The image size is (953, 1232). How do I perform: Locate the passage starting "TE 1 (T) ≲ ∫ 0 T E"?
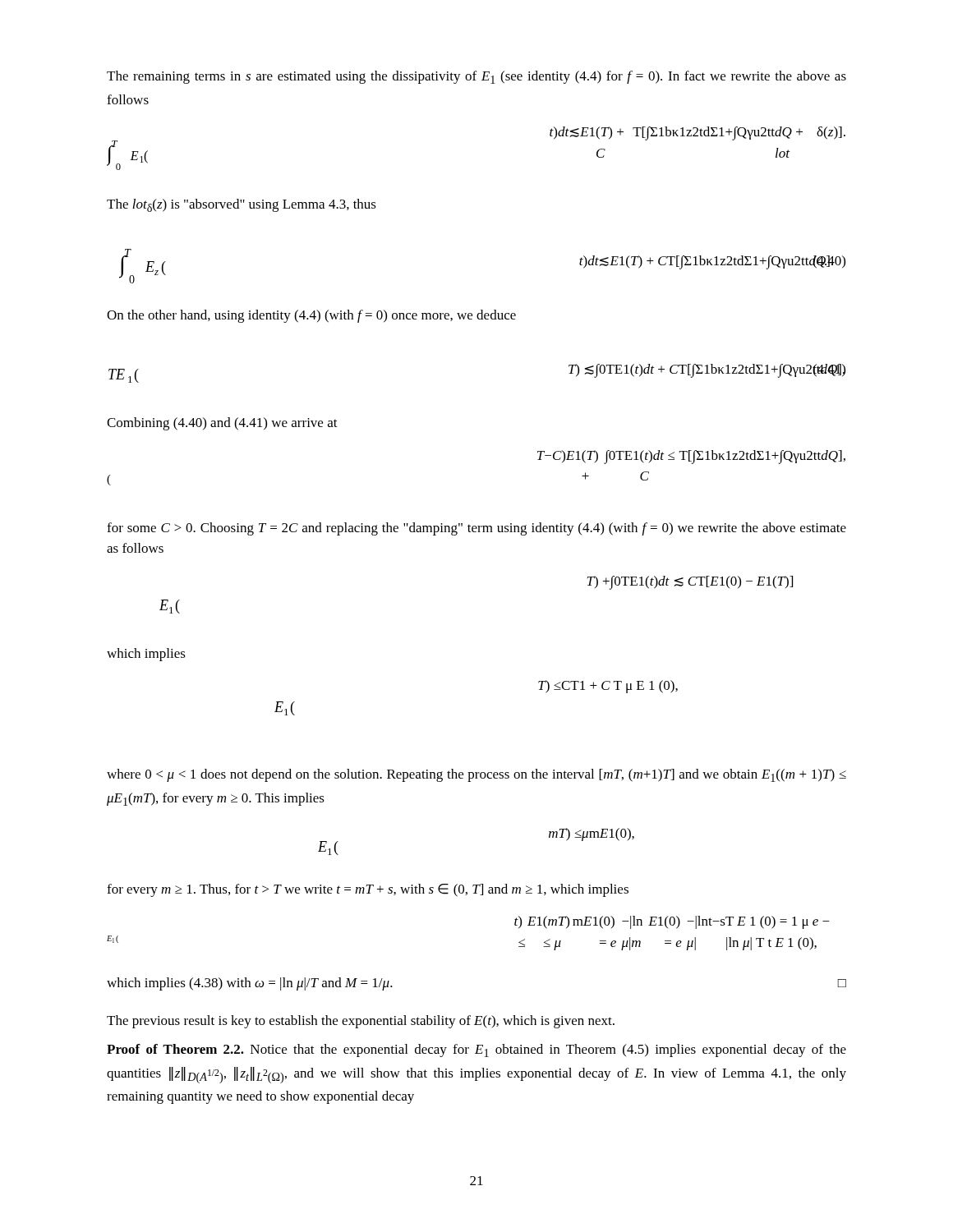[x=118, y=373]
